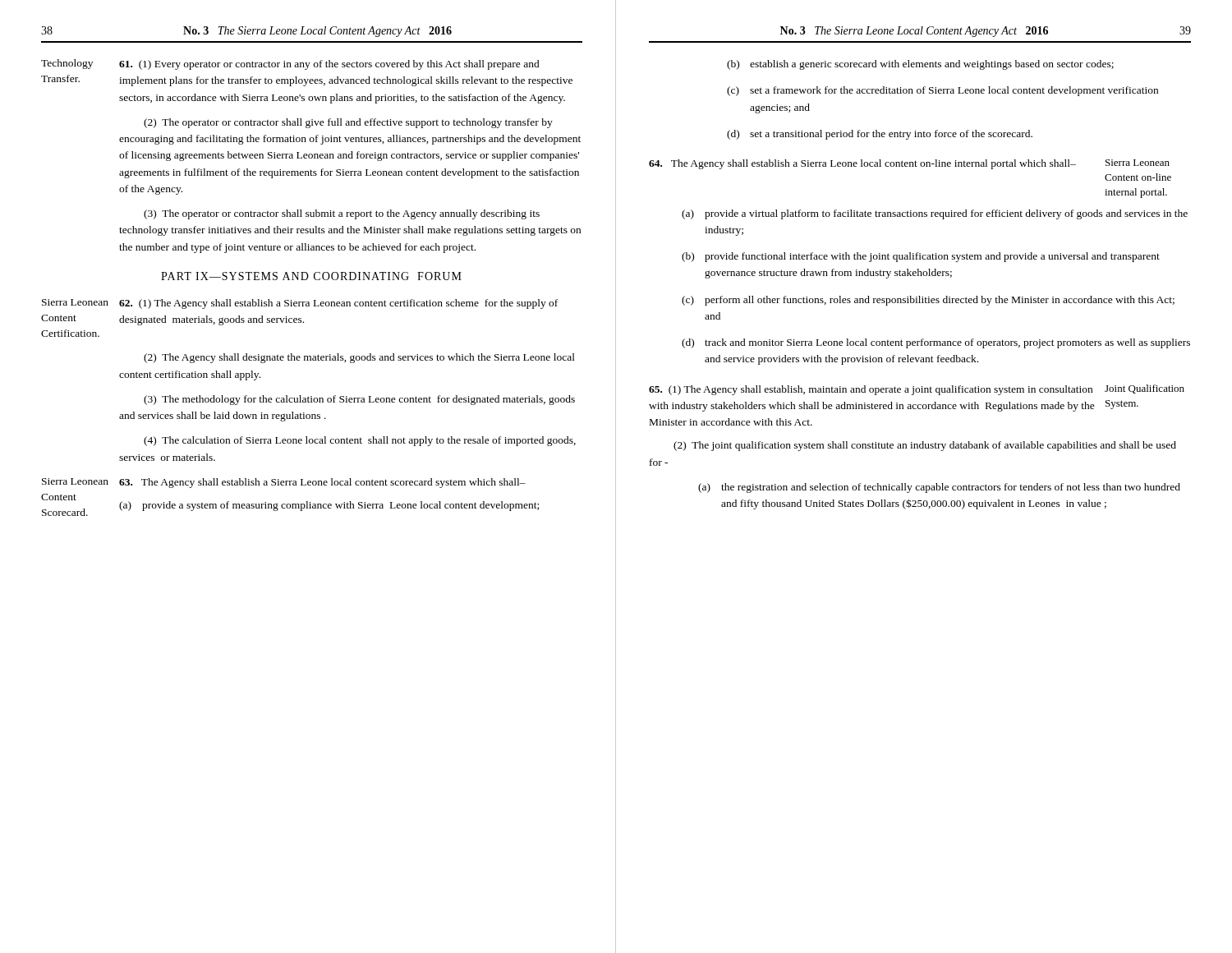
Task: Point to the block starting "(2) The operator or contractor"
Action: pyautogui.click(x=351, y=156)
